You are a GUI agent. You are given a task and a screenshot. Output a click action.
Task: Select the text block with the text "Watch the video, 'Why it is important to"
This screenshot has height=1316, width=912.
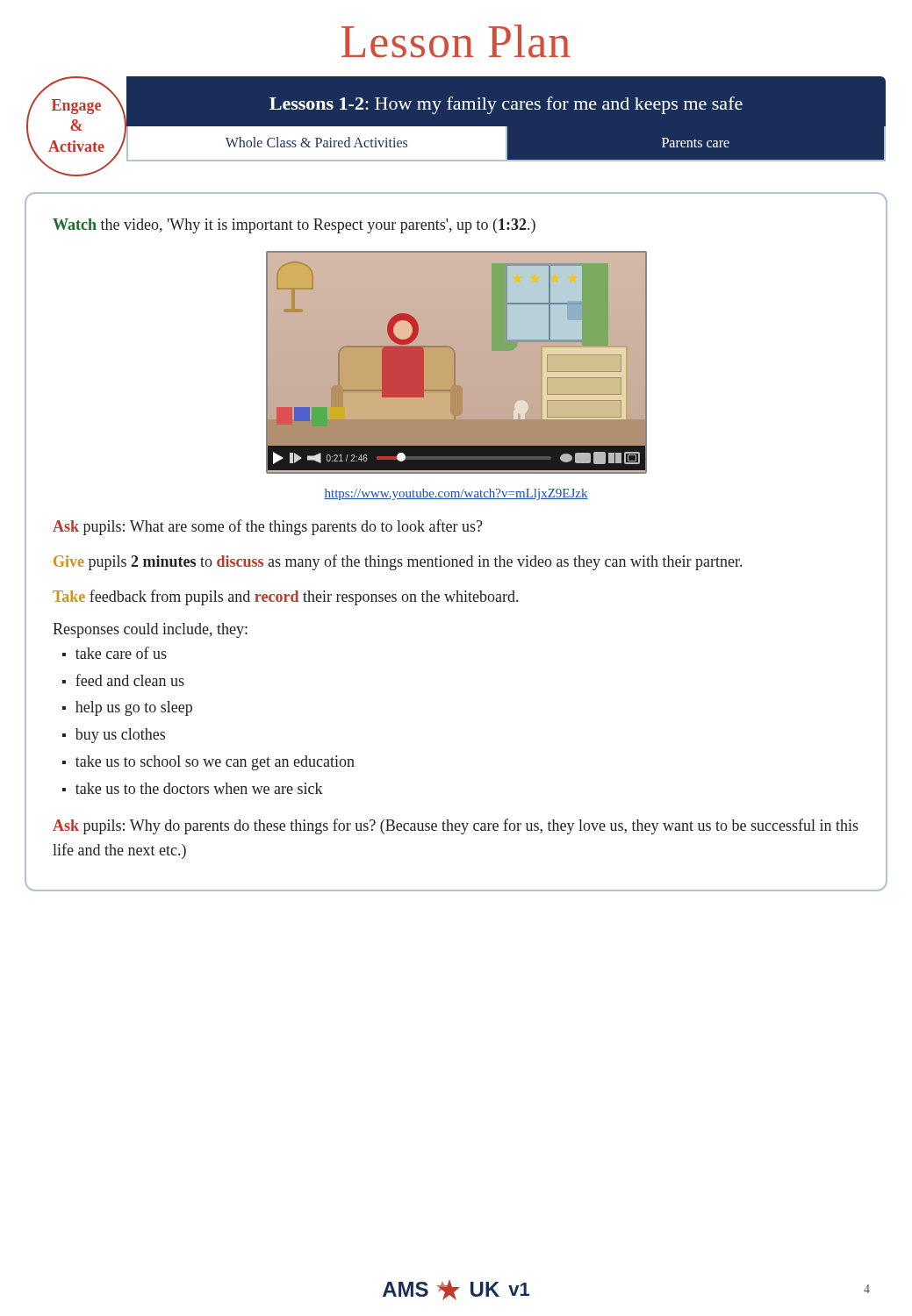click(294, 225)
